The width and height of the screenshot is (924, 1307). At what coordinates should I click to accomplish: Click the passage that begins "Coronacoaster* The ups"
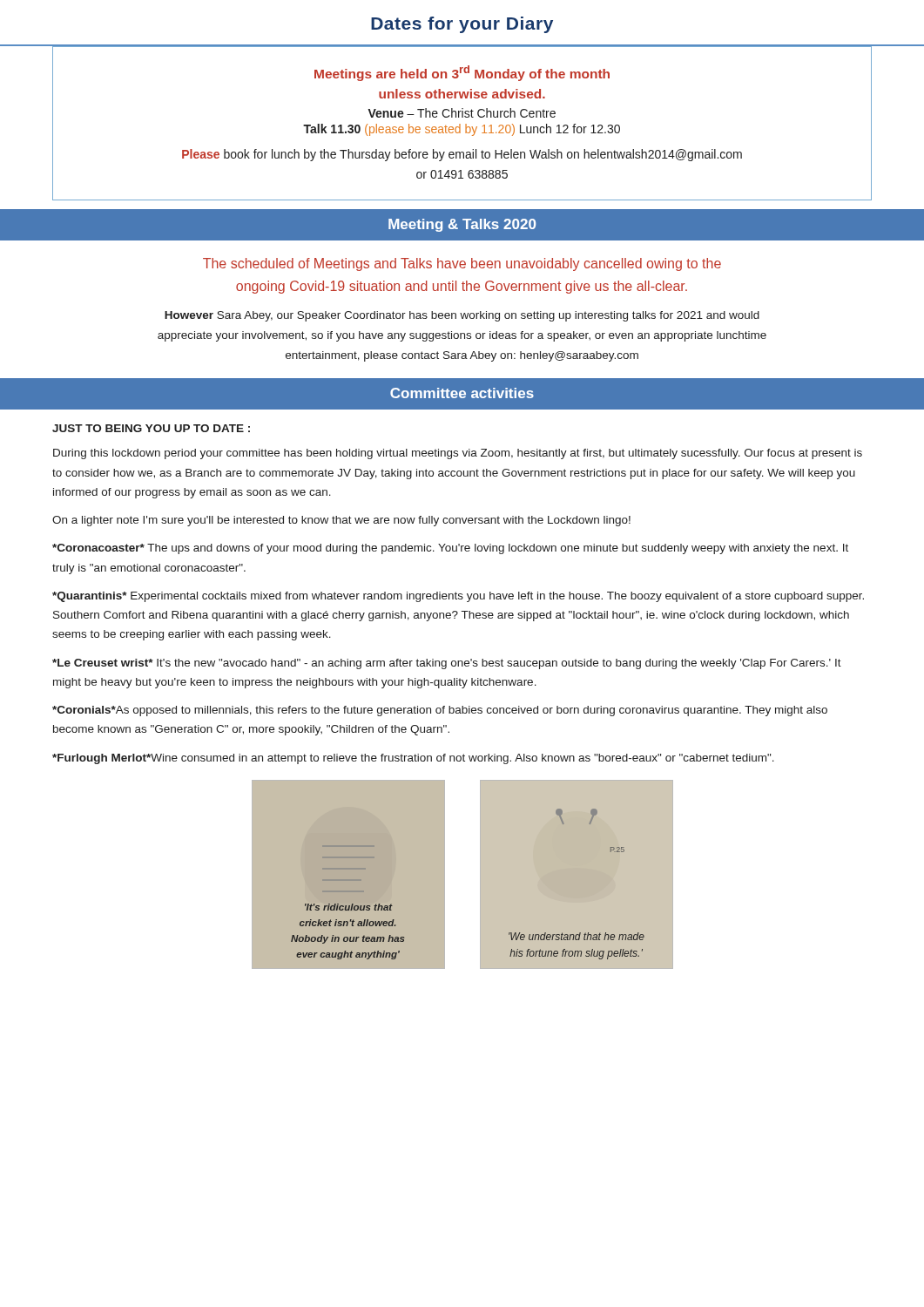pos(450,558)
